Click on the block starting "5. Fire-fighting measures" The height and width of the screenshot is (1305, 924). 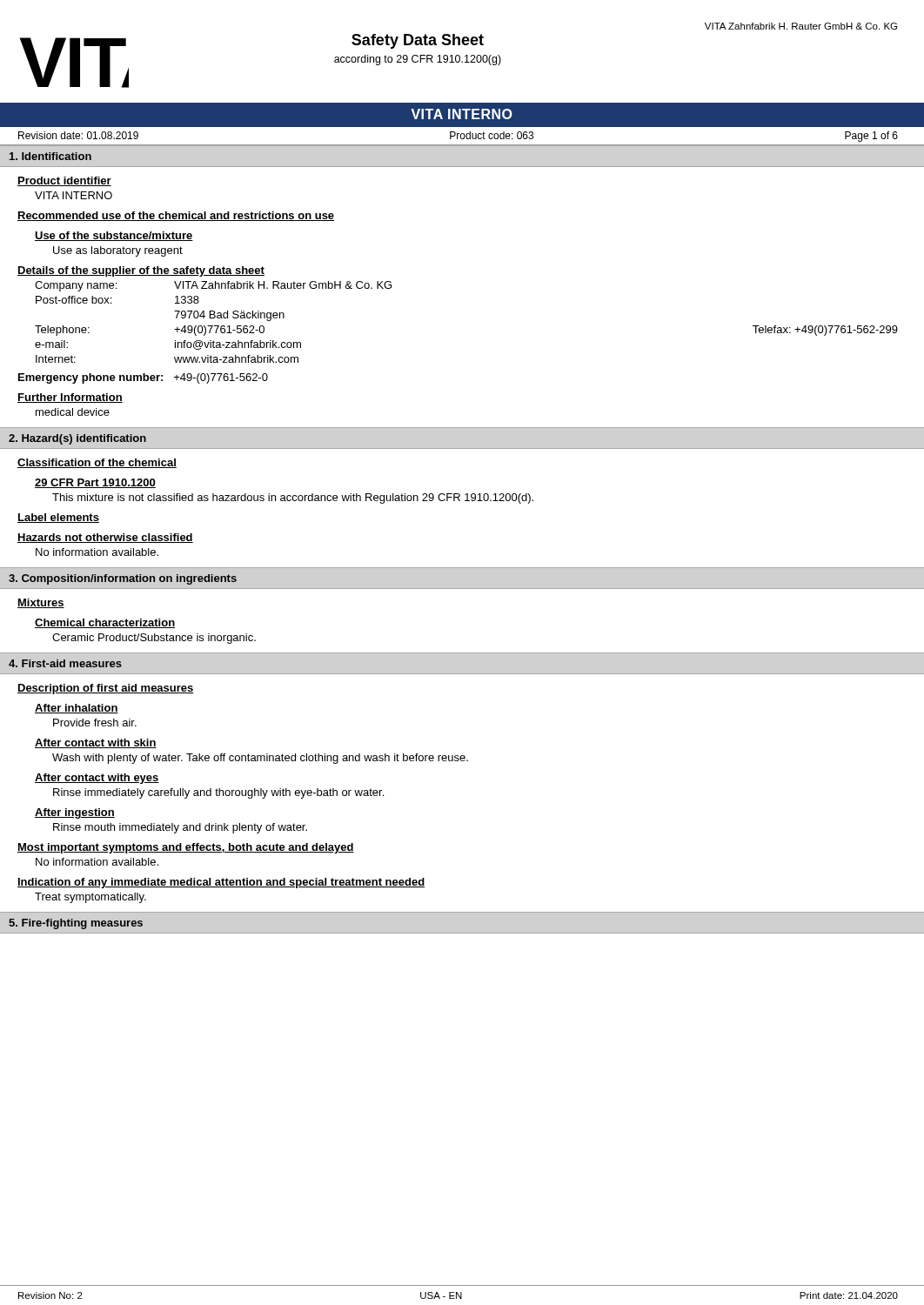coord(76,923)
